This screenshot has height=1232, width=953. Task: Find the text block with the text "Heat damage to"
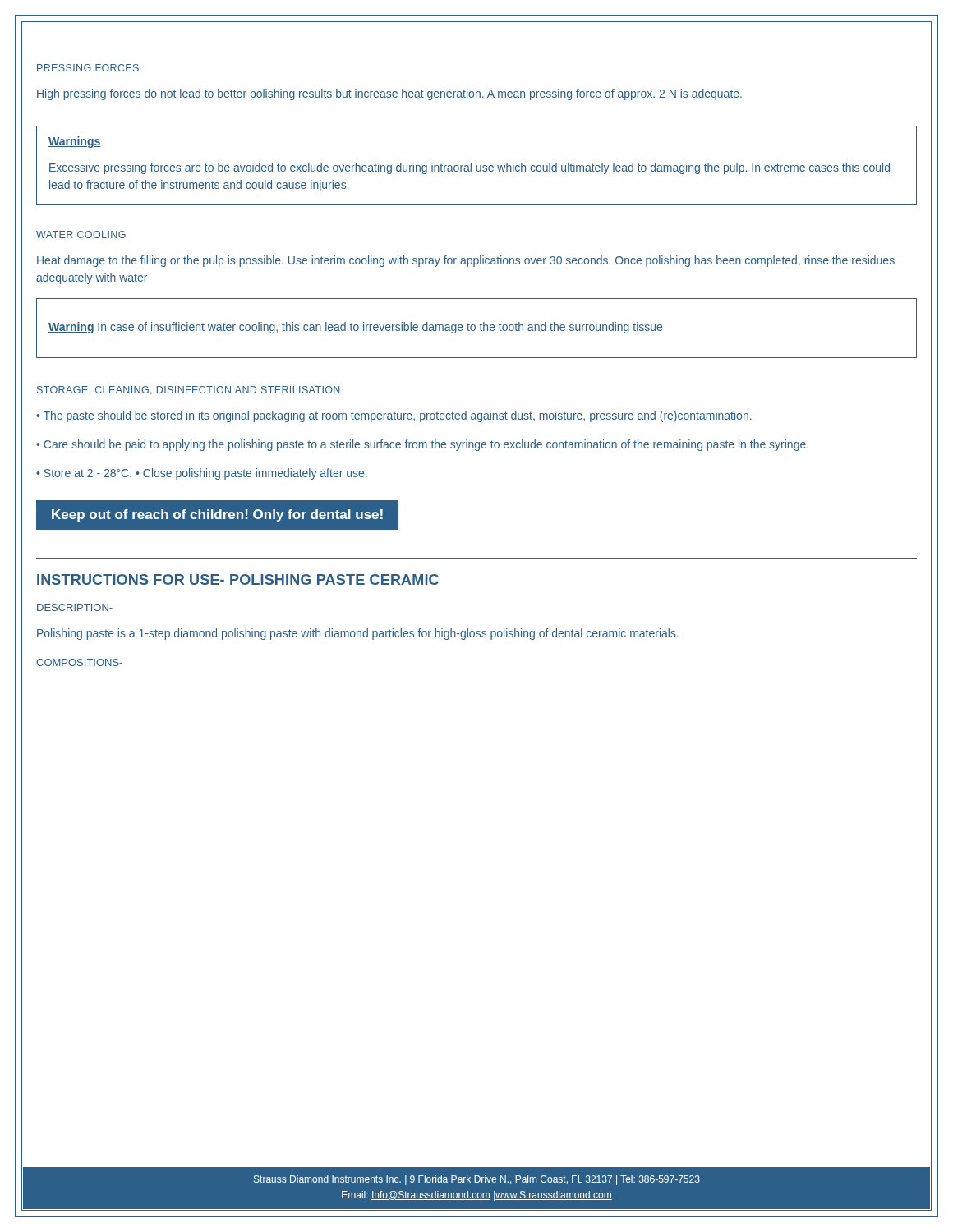point(476,269)
